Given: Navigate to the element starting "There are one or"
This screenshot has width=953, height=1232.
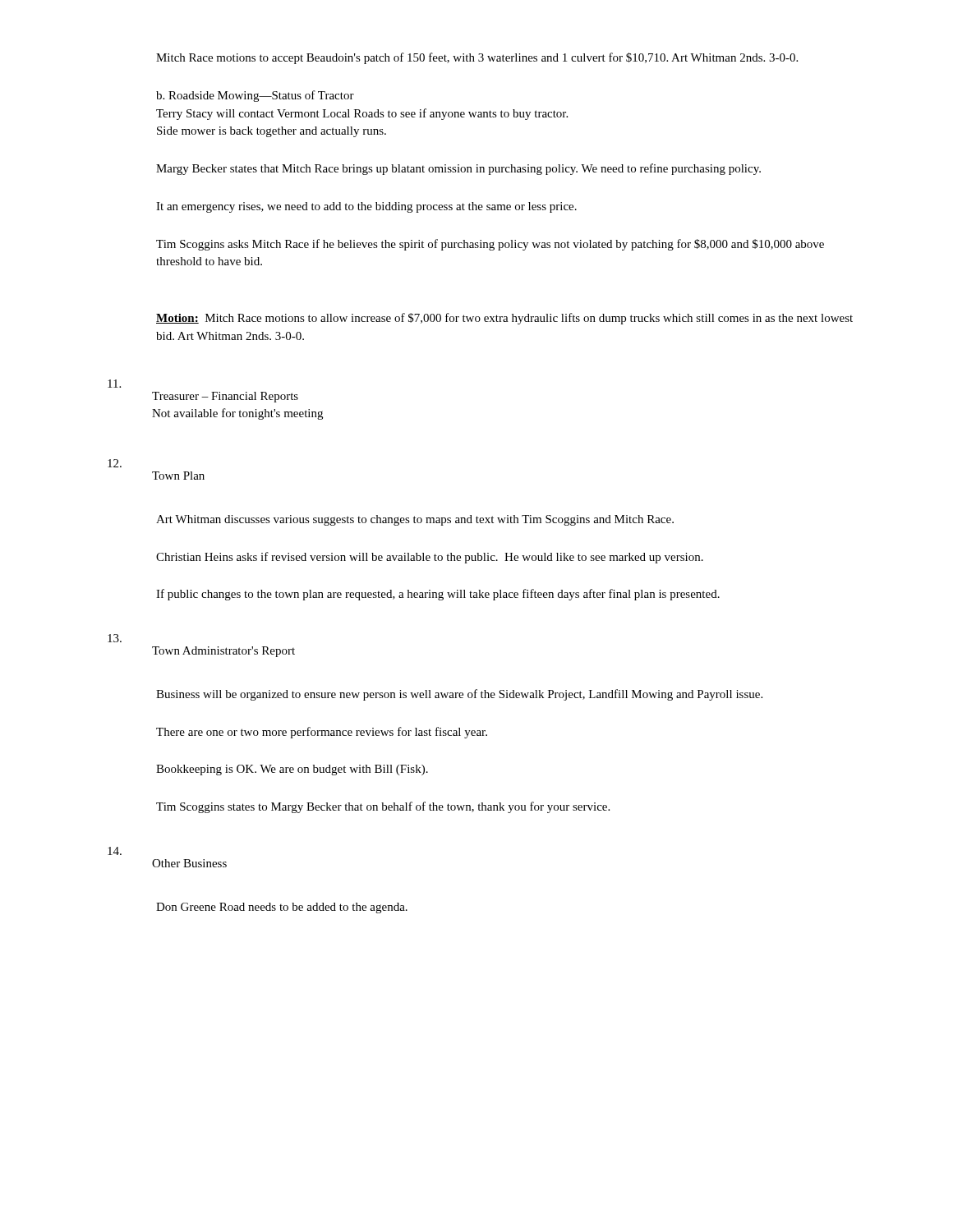Looking at the screenshot, I should 322,733.
